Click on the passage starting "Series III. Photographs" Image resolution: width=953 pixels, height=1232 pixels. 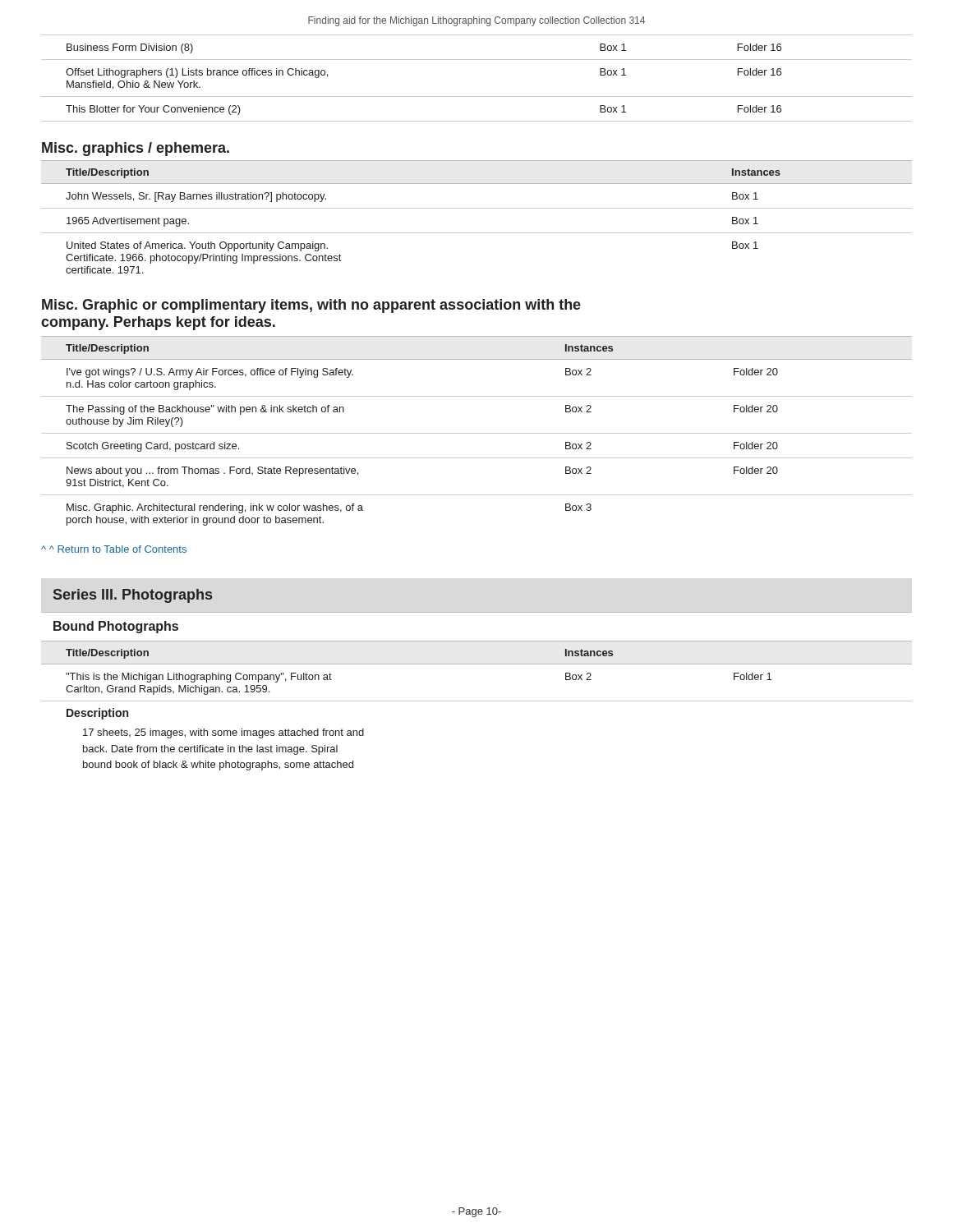pyautogui.click(x=133, y=596)
